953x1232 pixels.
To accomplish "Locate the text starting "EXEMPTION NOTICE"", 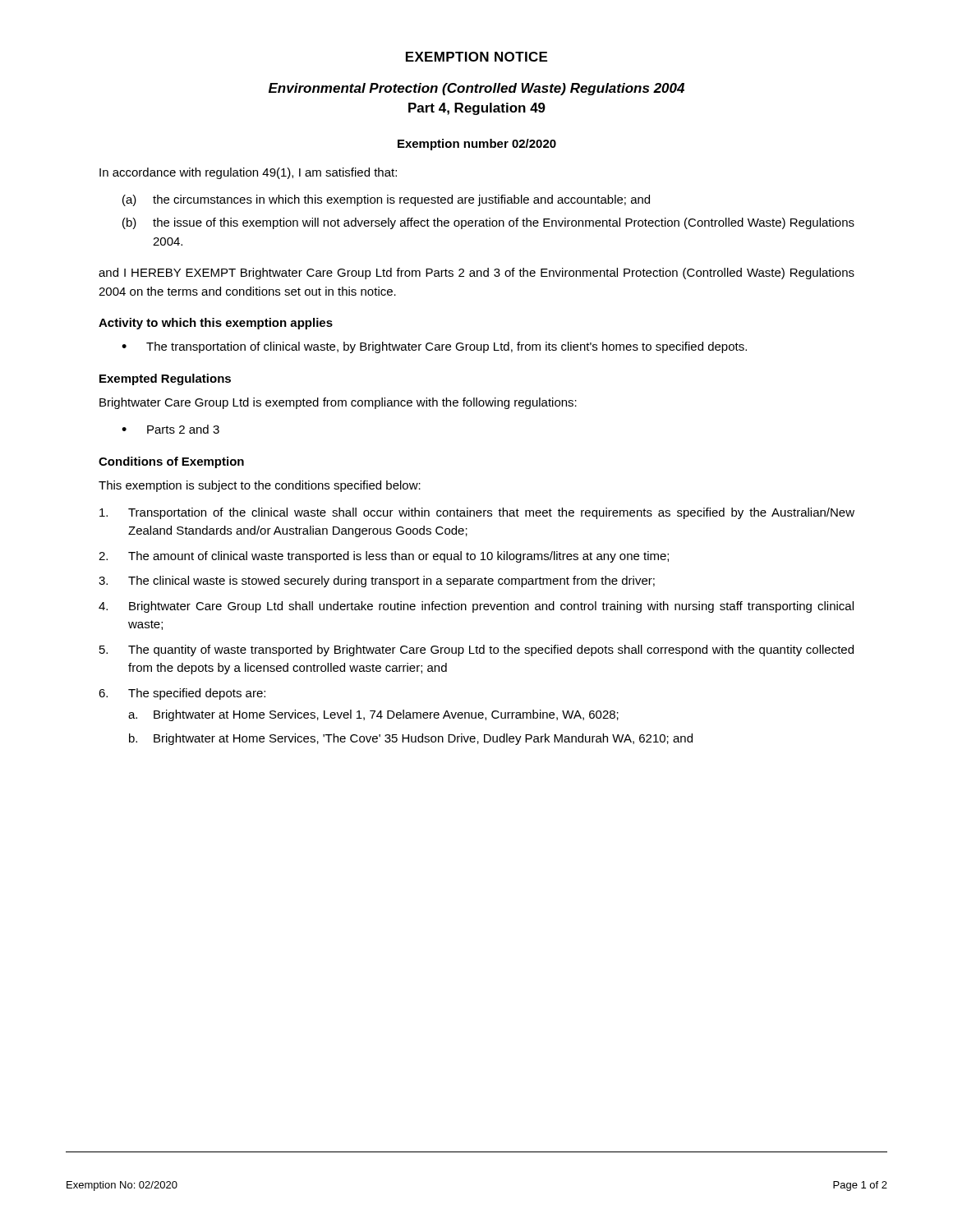I will click(476, 57).
